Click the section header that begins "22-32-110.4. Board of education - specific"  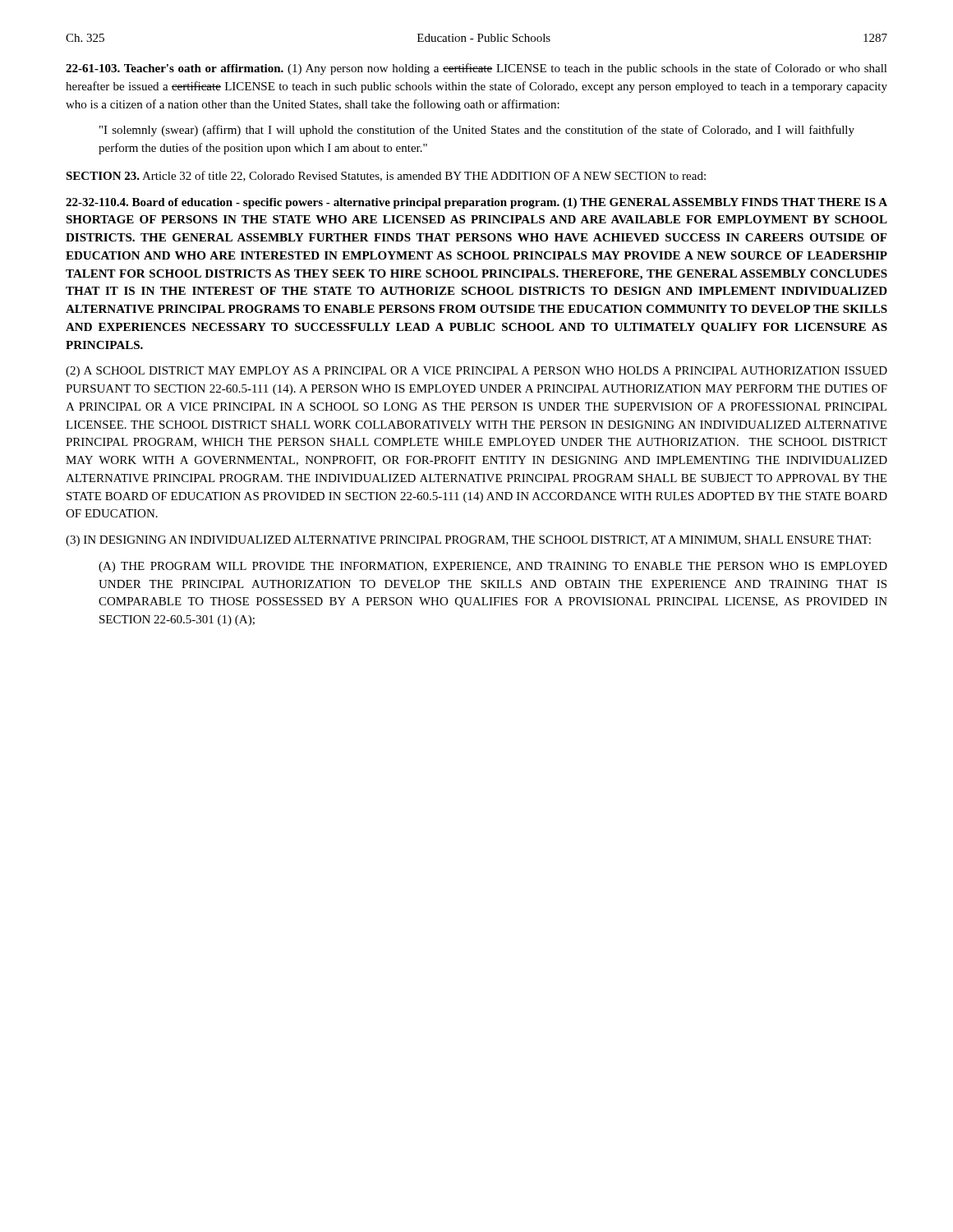[x=476, y=273]
